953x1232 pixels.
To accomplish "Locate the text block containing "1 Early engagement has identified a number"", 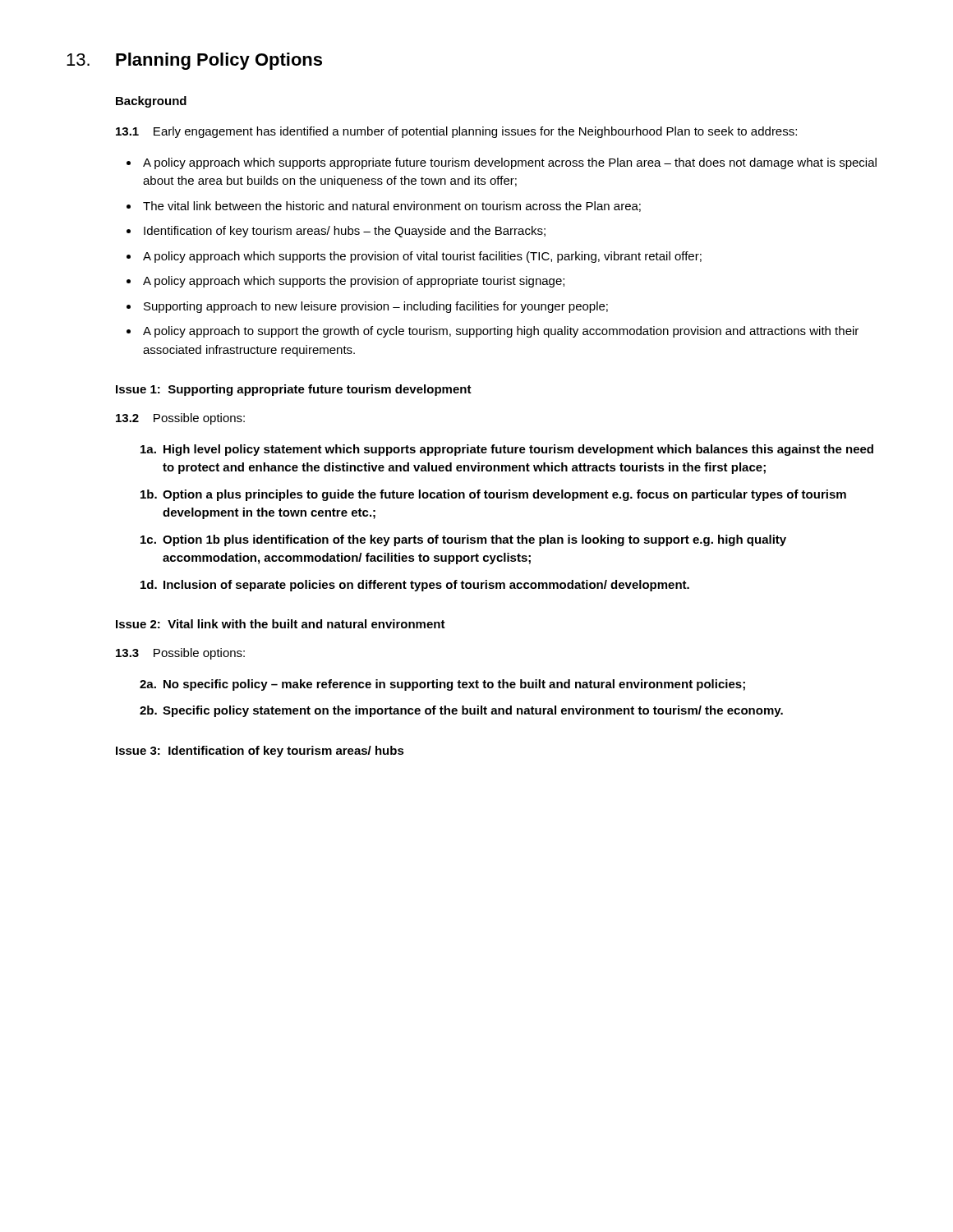I will coord(457,131).
